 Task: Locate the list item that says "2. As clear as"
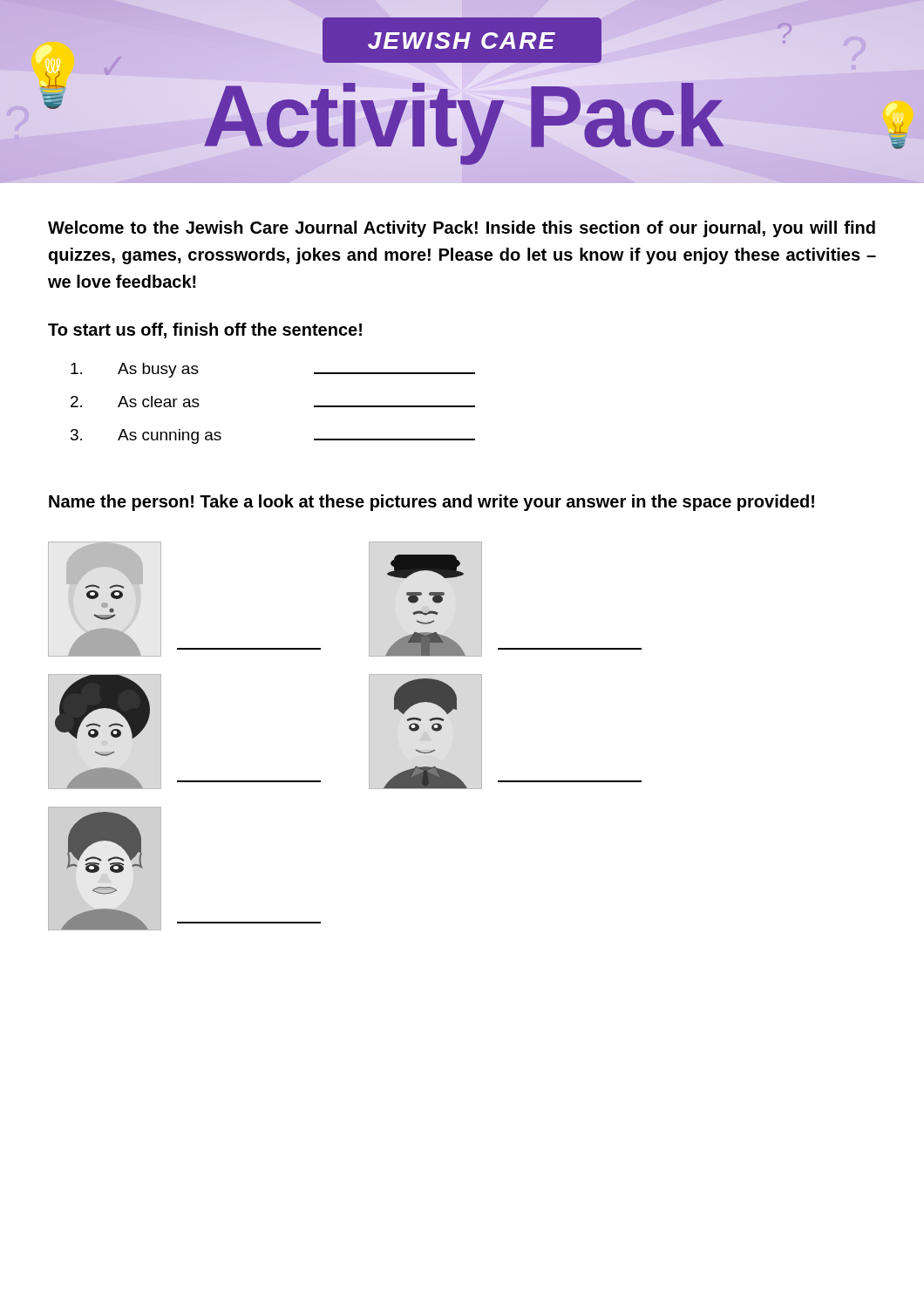(x=158, y=402)
